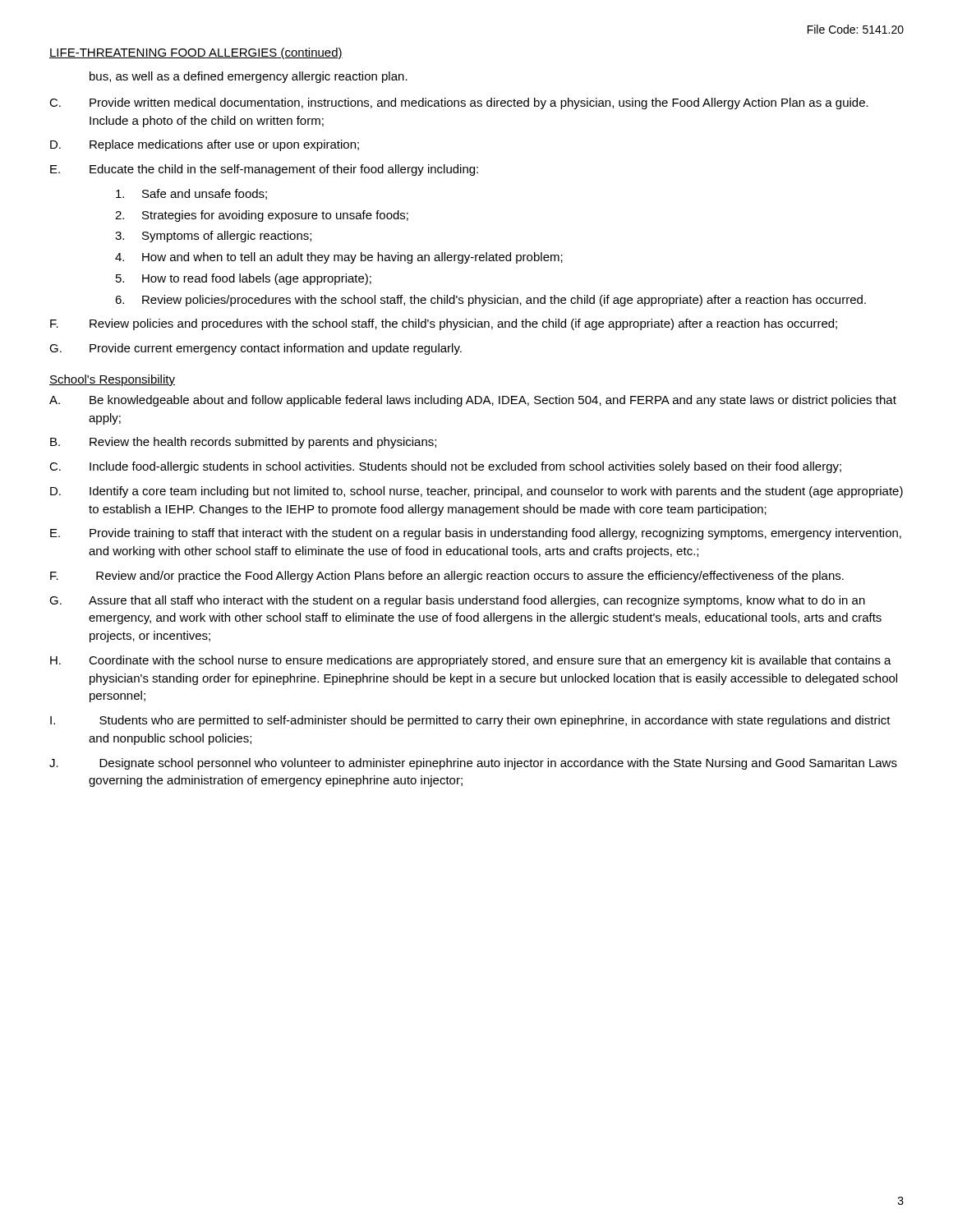Locate the region starting "I. Students who are permitted to self-administer should"
Viewport: 953px width, 1232px height.
tap(476, 729)
